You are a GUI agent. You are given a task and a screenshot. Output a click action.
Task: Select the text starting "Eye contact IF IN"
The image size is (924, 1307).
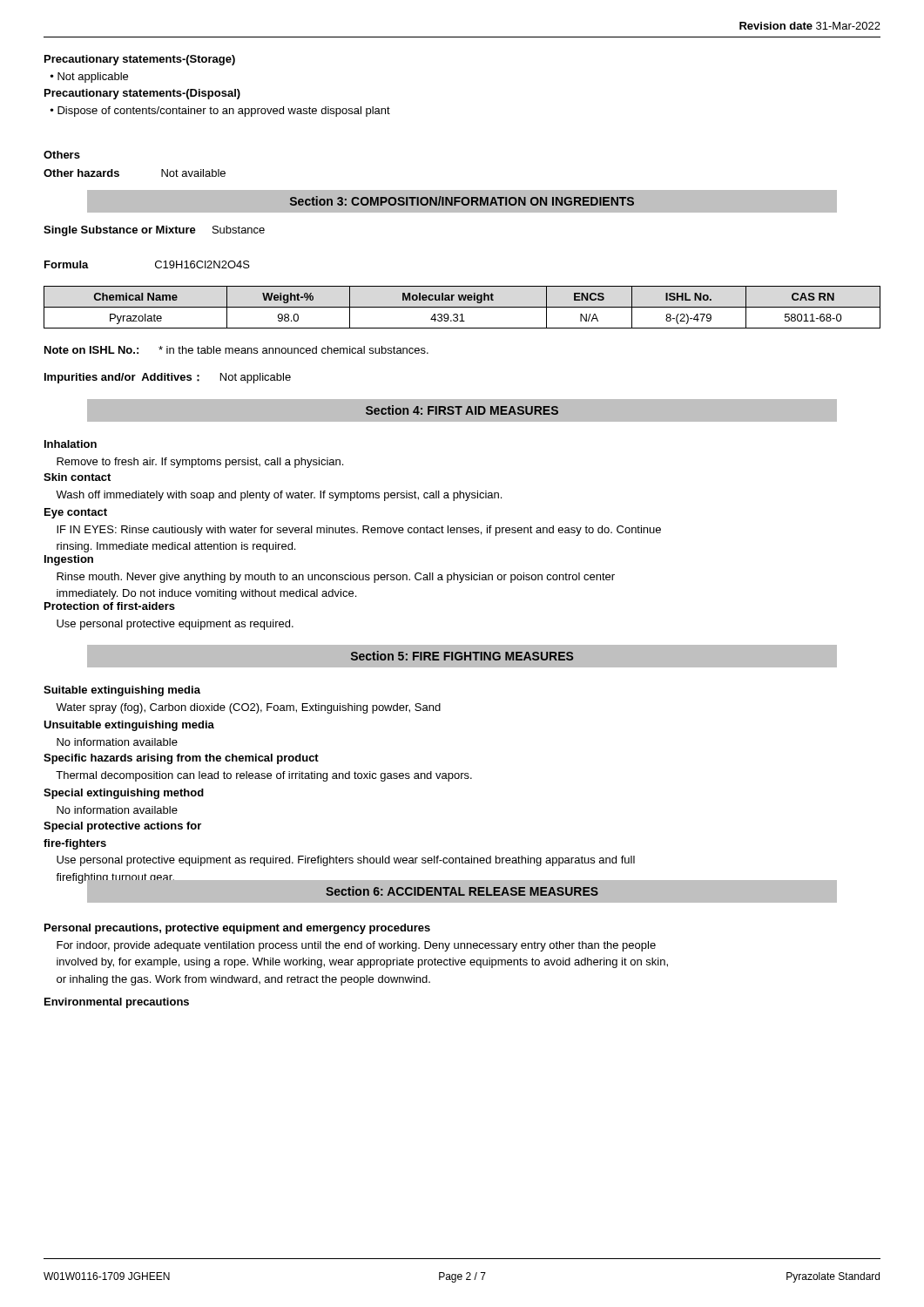point(353,529)
